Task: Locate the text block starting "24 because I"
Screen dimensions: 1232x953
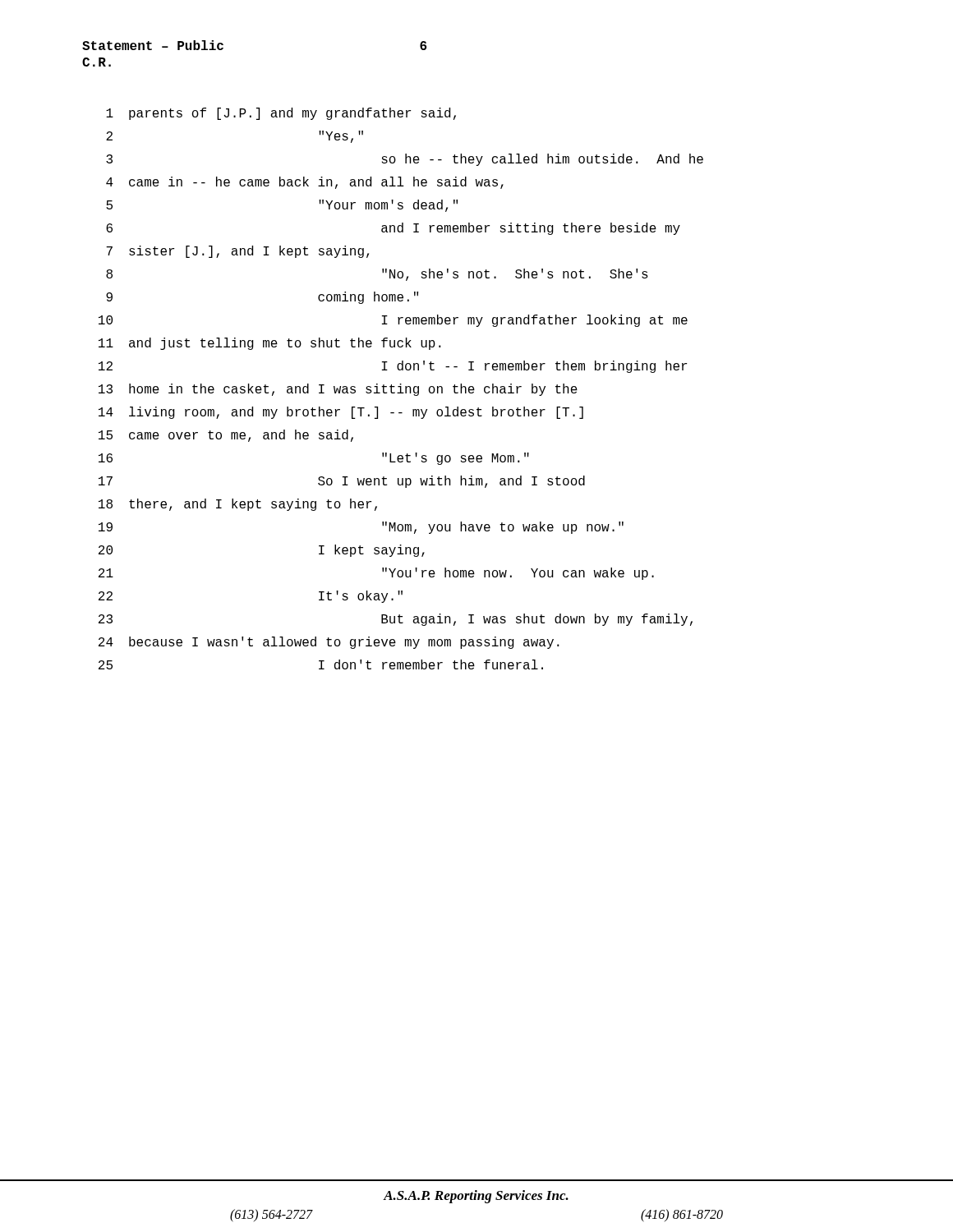Action: coord(322,643)
